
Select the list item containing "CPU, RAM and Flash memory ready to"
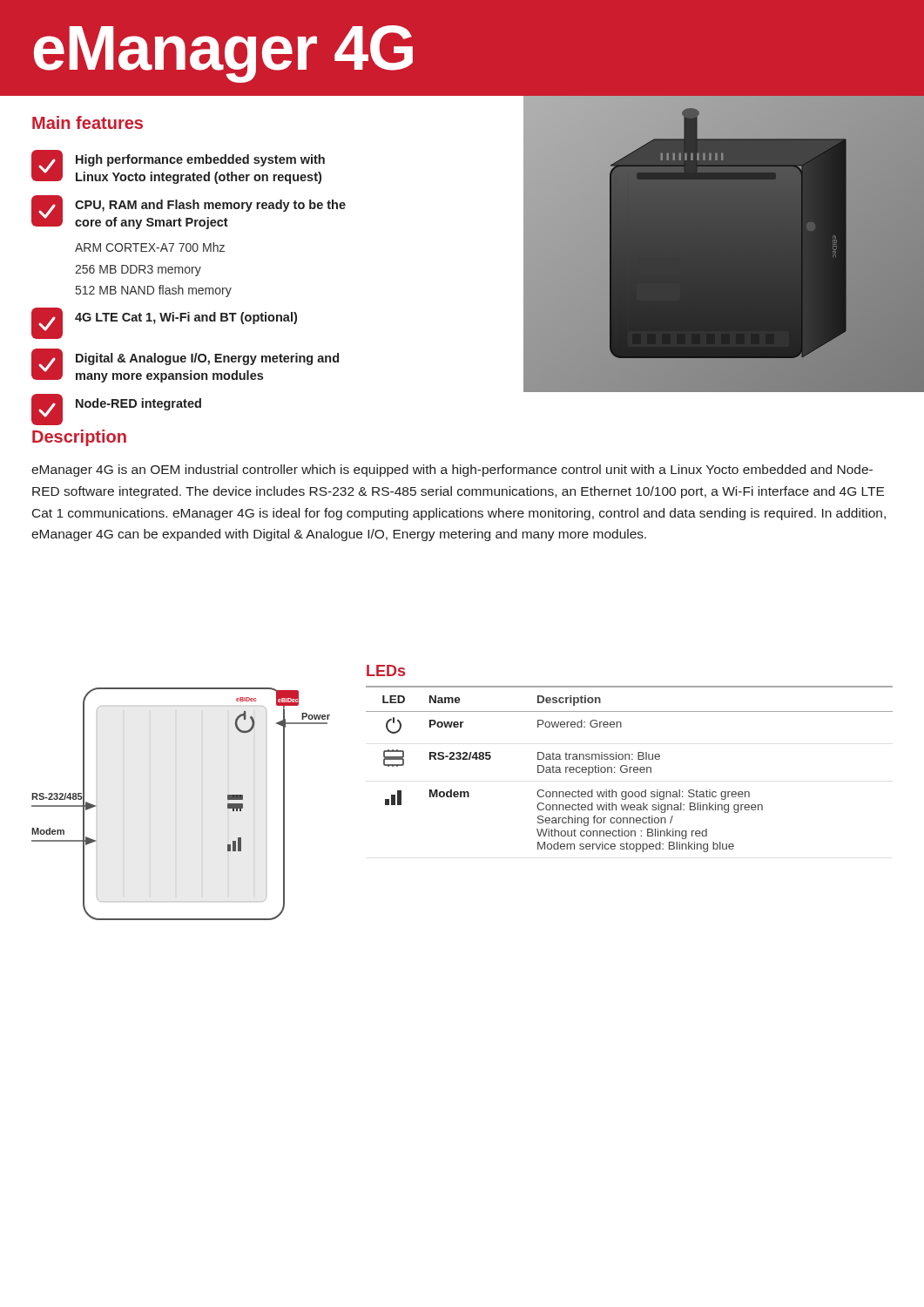click(189, 213)
